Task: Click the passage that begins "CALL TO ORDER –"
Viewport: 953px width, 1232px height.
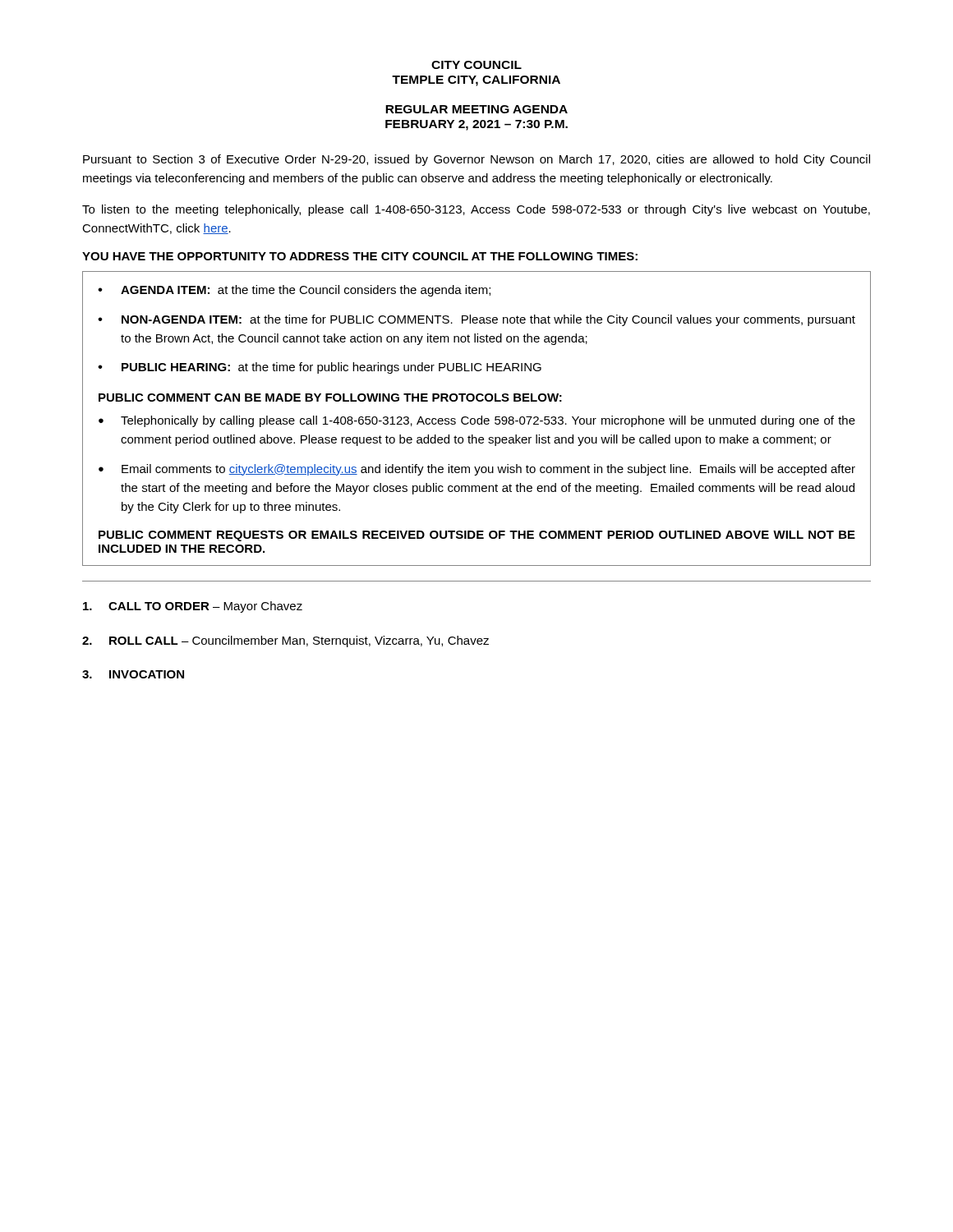Action: (193, 607)
